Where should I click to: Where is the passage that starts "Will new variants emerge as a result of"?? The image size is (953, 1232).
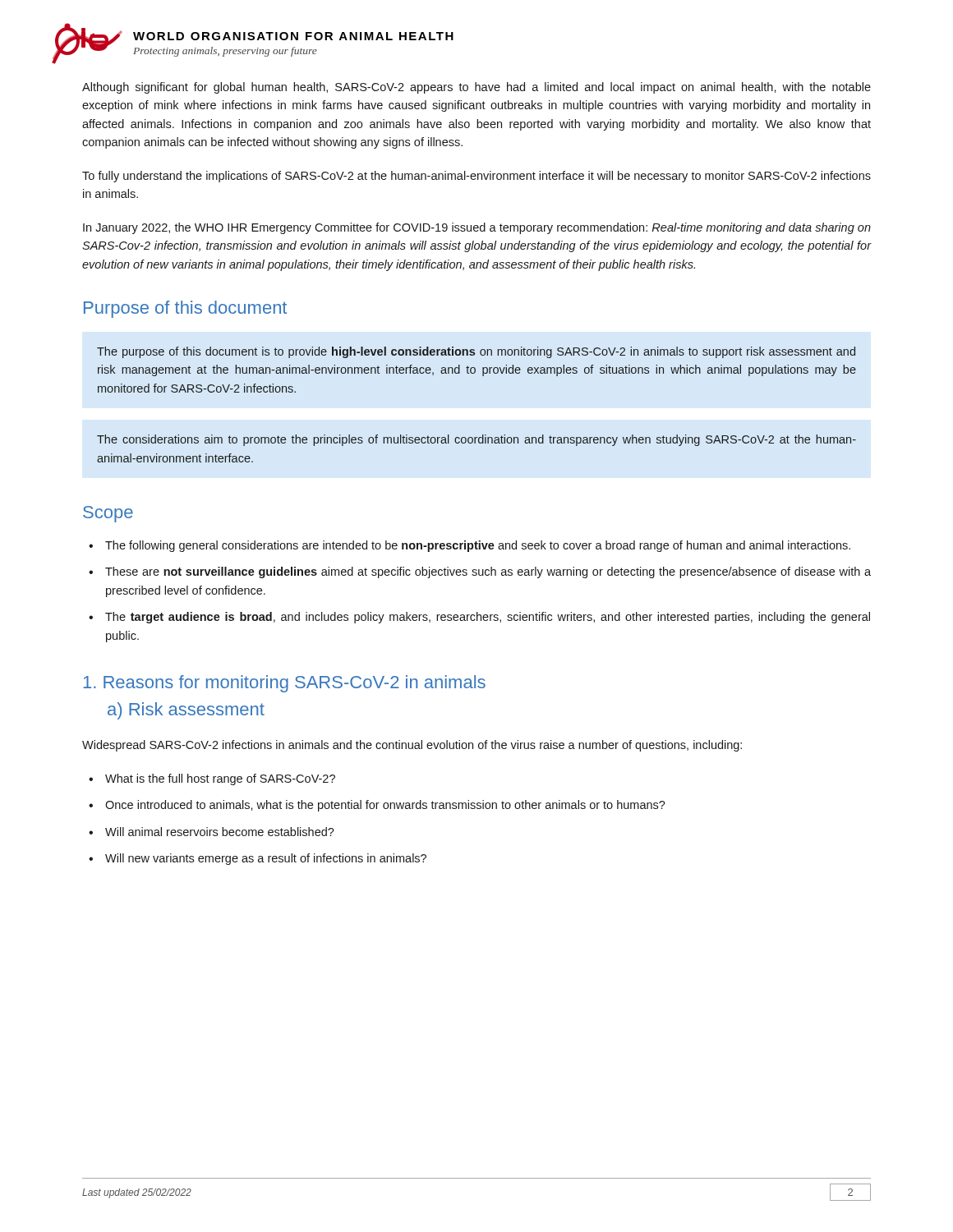[x=266, y=858]
